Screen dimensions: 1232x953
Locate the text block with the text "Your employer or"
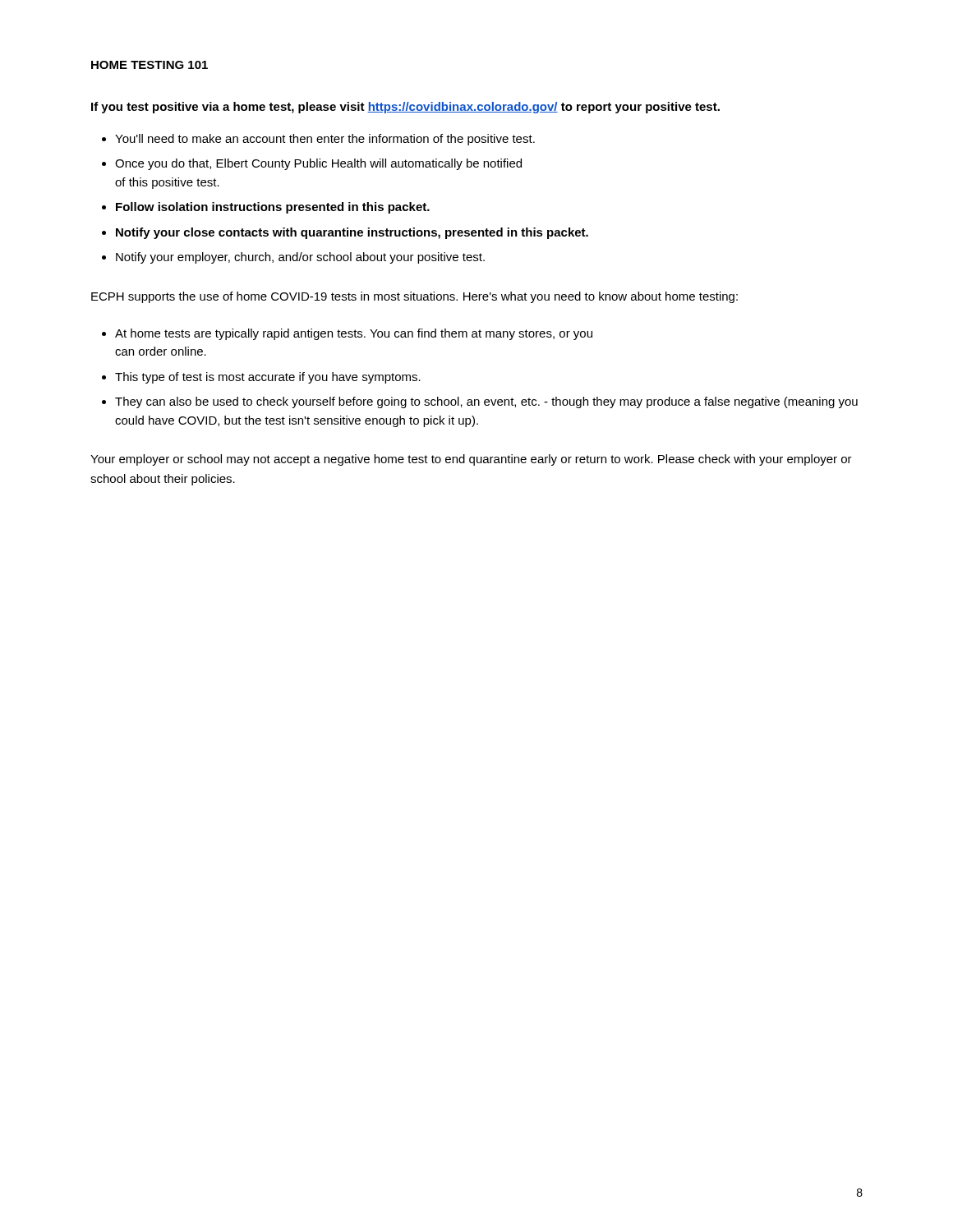471,469
